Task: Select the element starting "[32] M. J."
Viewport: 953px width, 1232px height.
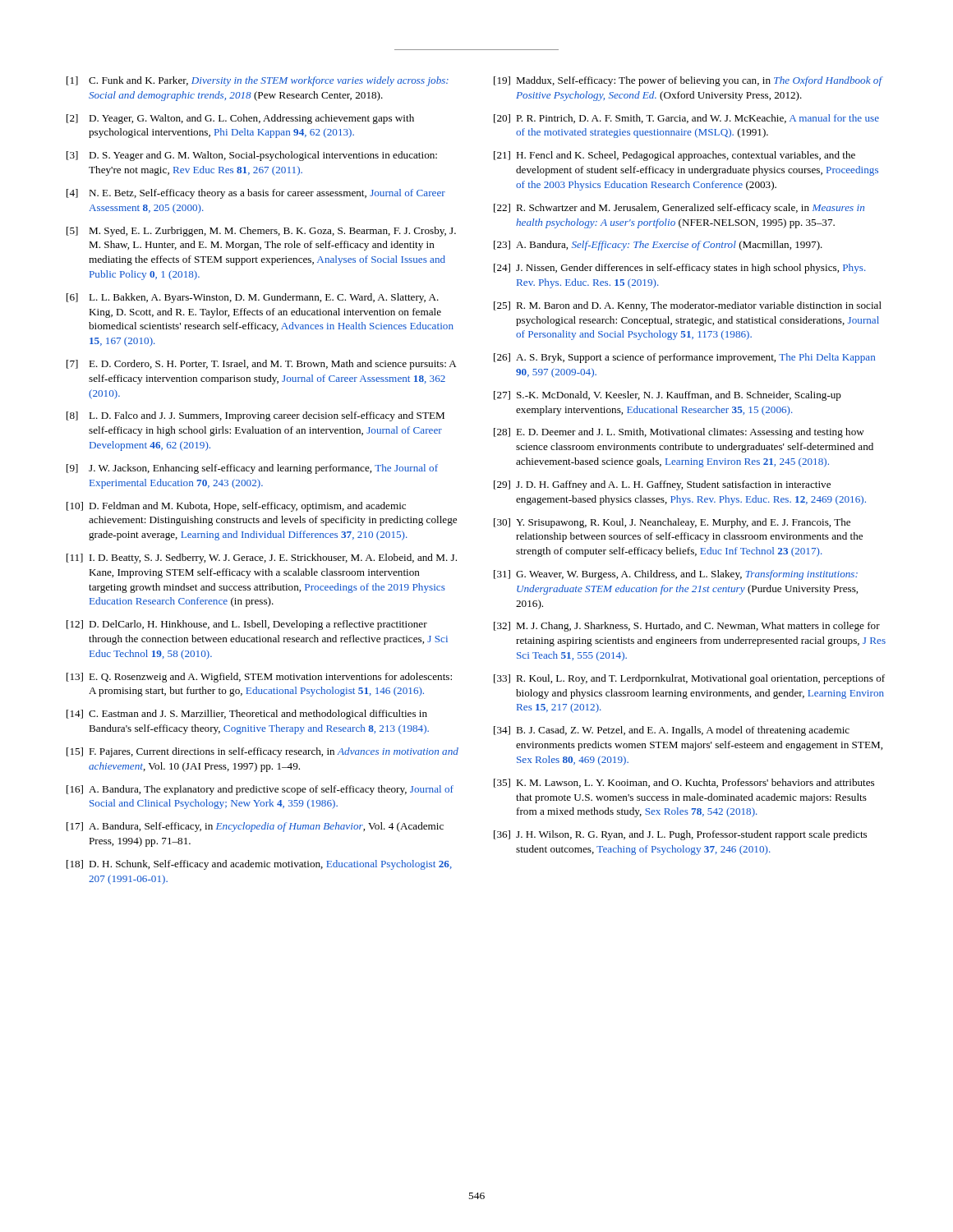Action: [x=690, y=641]
